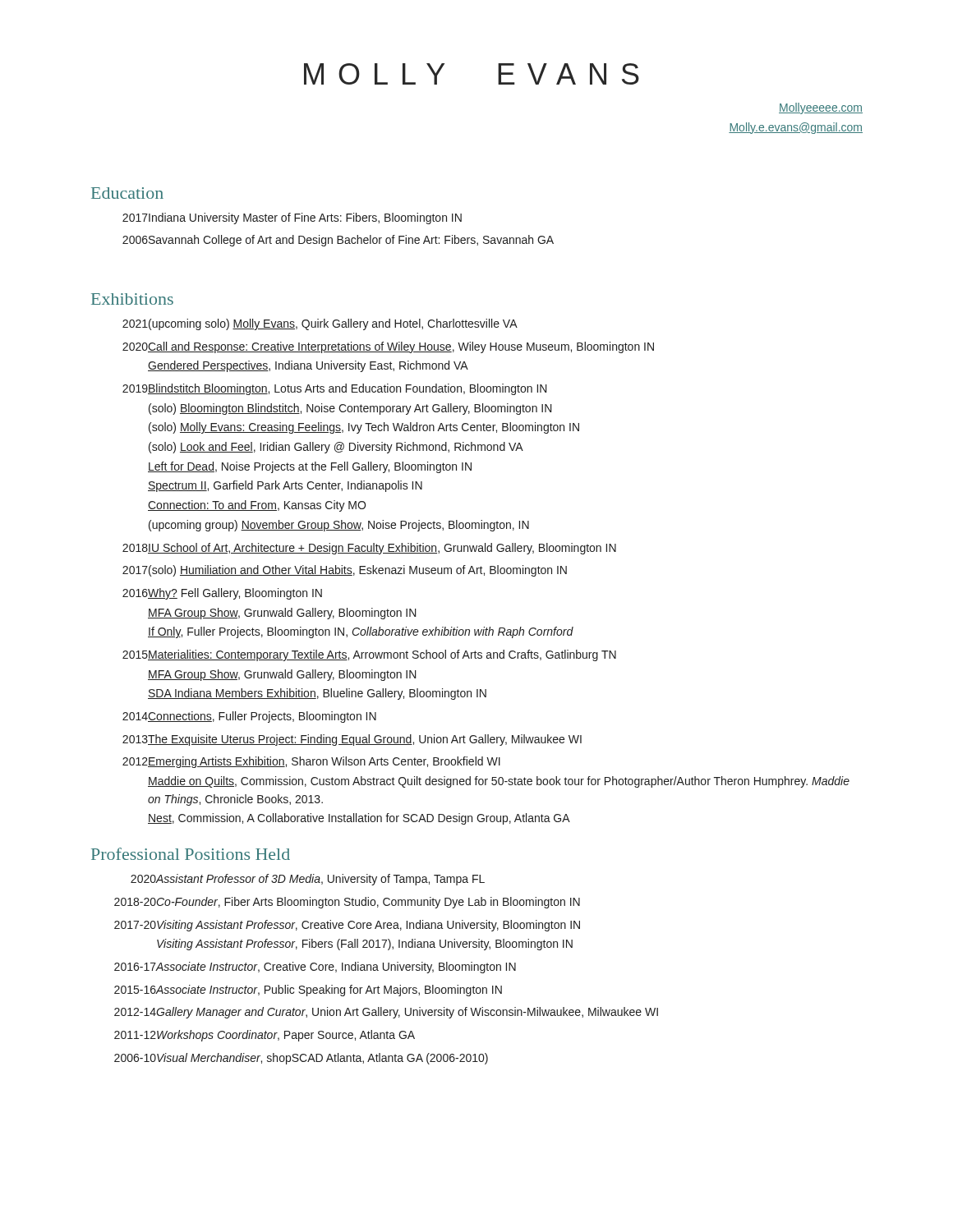Where is the passage that starts "2017 Indiana University"?
This screenshot has width=953, height=1232.
point(292,218)
